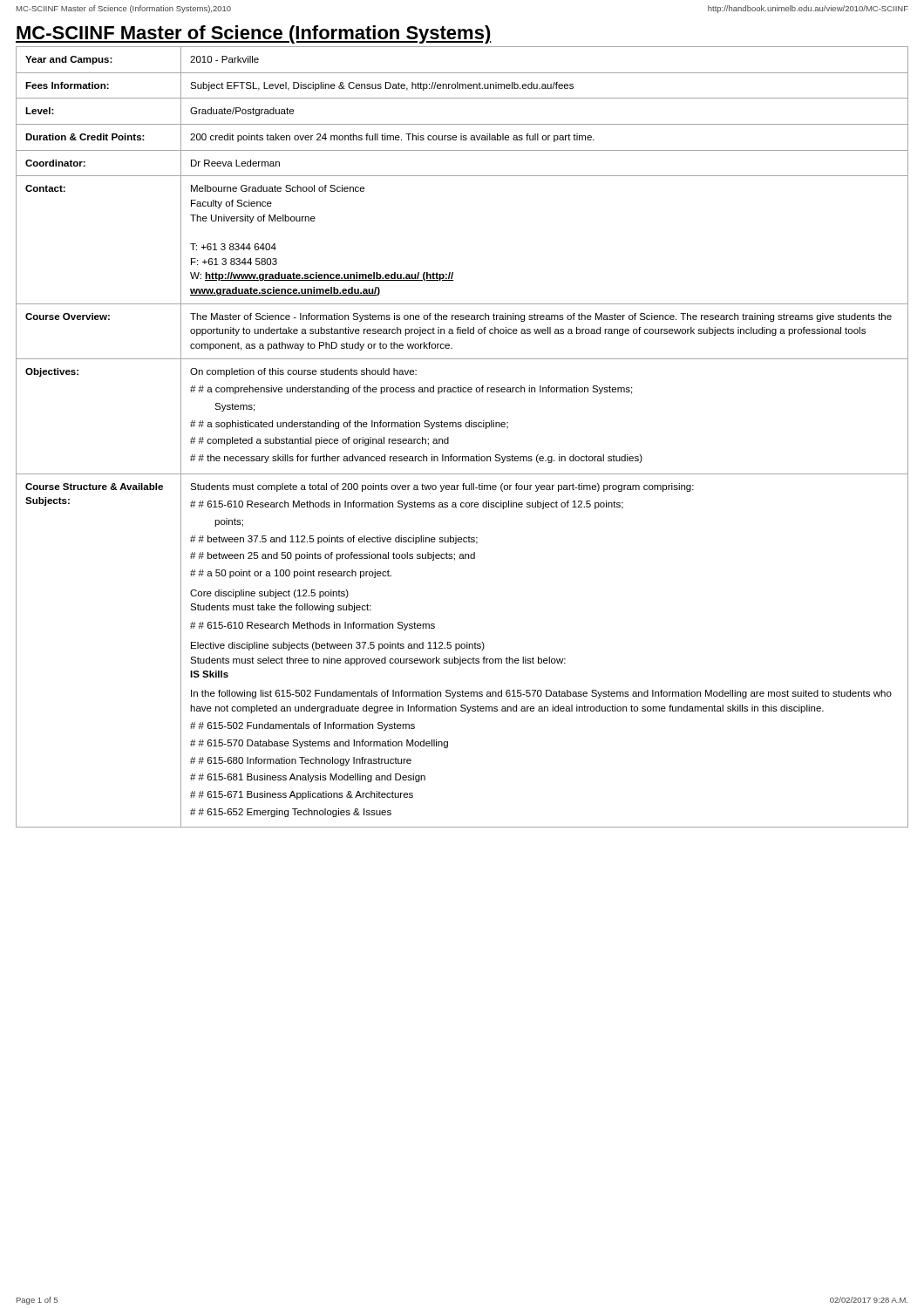Locate the table with the text "Melbourne Graduate School of"
924x1308 pixels.
(462, 437)
